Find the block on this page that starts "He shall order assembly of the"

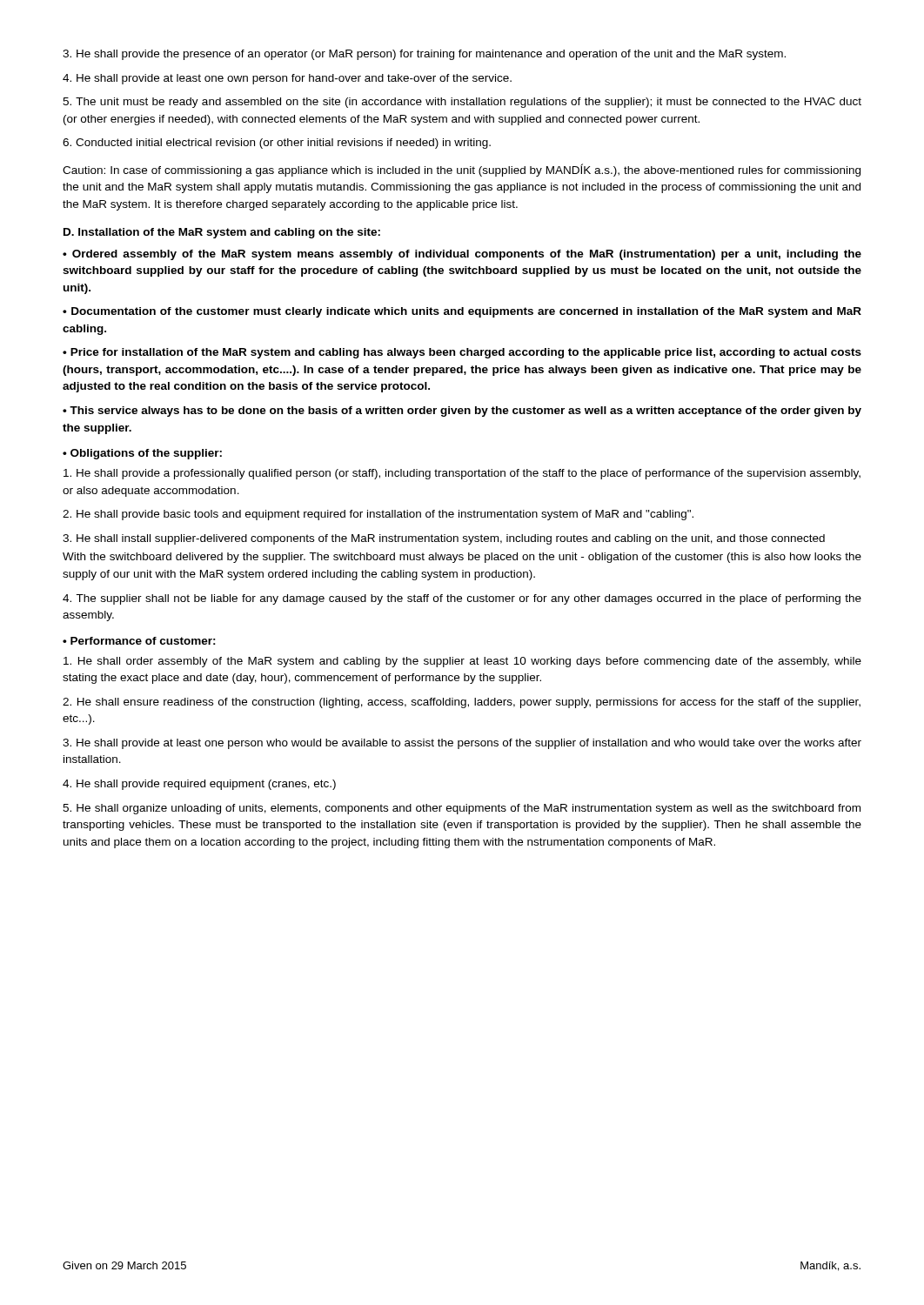click(462, 669)
